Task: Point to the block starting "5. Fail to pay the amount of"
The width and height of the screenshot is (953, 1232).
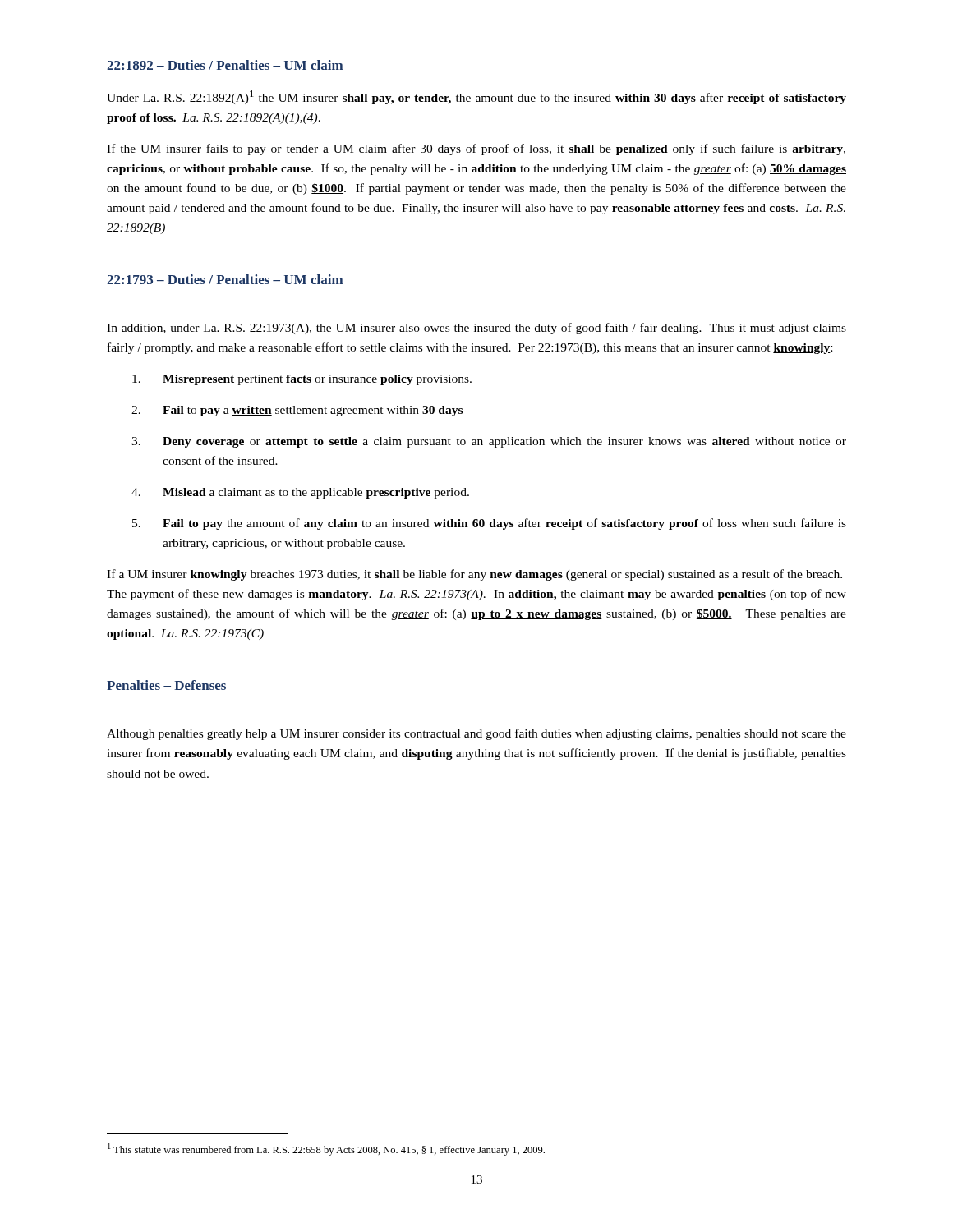Action: coord(476,533)
